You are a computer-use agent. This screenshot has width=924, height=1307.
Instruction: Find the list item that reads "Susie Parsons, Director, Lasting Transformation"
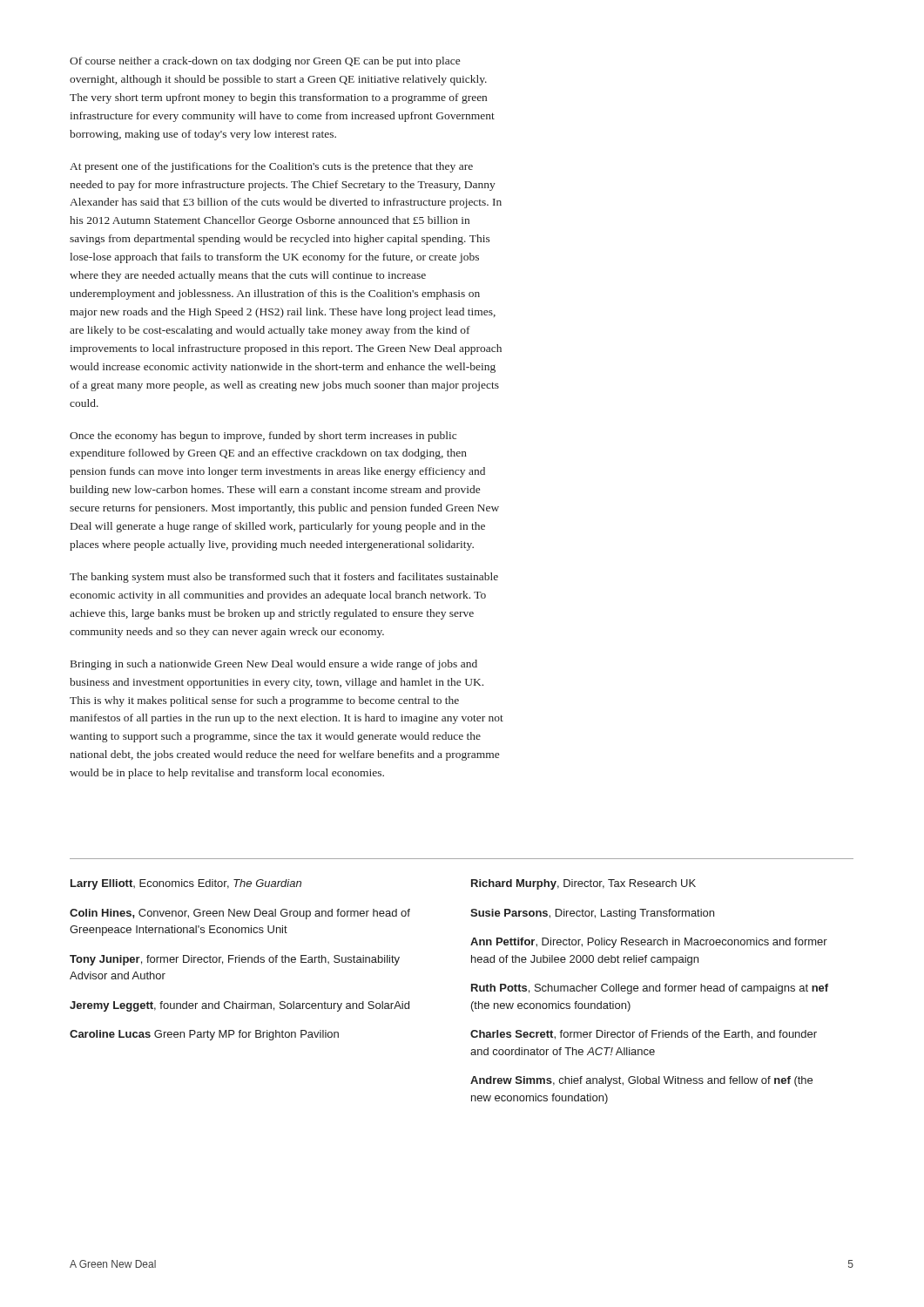click(593, 912)
